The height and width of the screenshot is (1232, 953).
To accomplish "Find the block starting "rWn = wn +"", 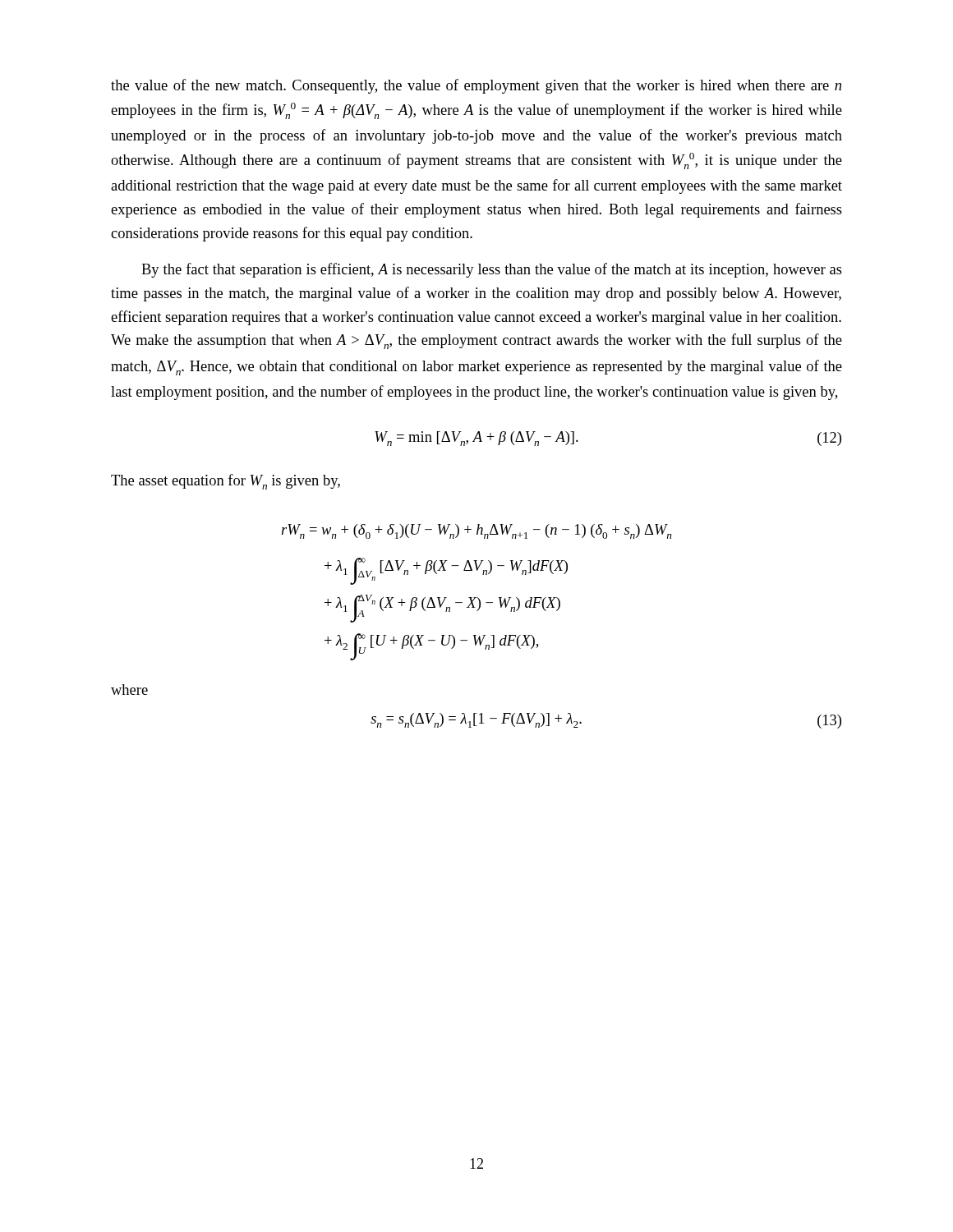I will [562, 587].
